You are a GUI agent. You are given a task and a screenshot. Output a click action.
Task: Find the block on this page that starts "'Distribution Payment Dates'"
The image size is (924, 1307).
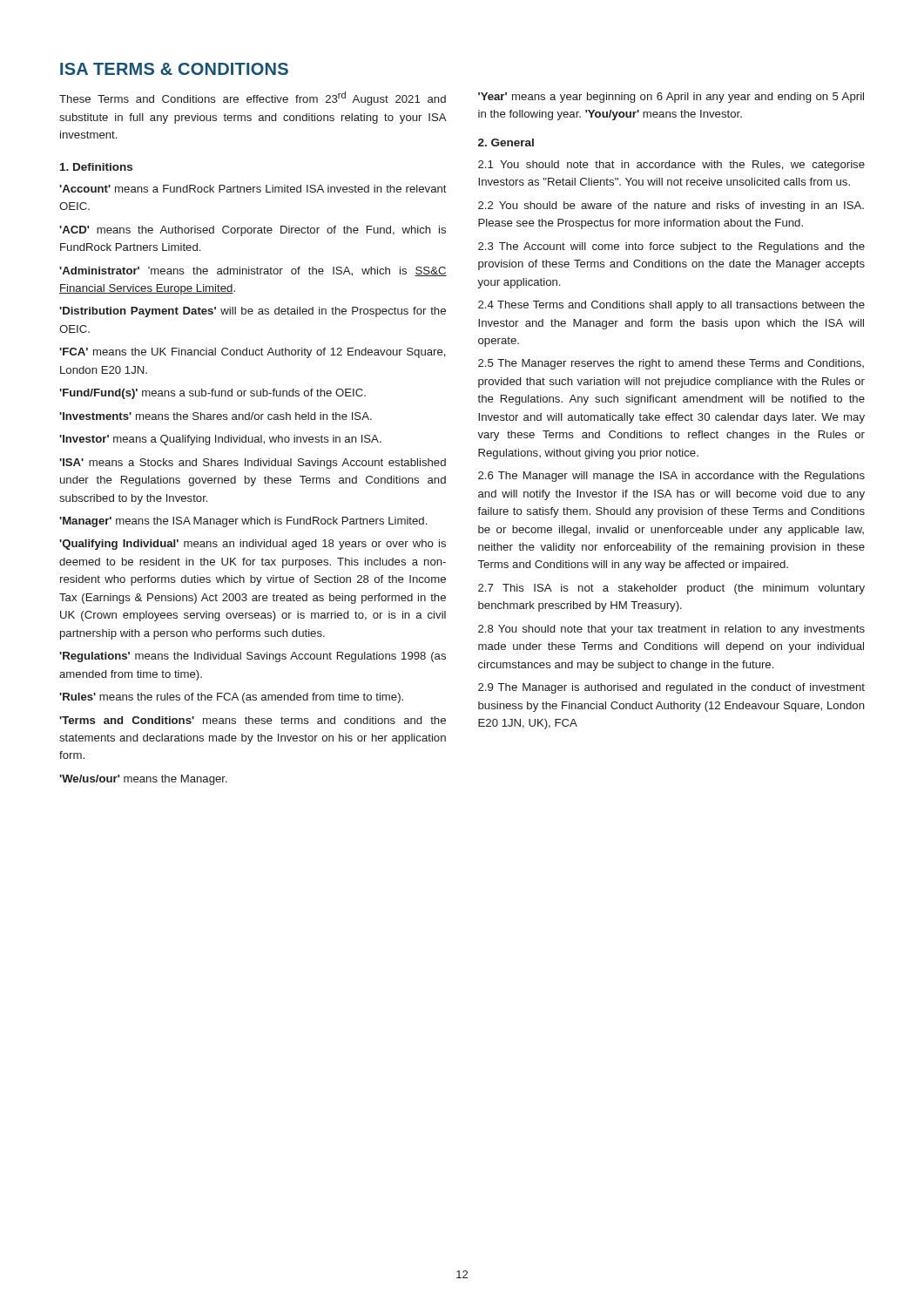[x=253, y=320]
